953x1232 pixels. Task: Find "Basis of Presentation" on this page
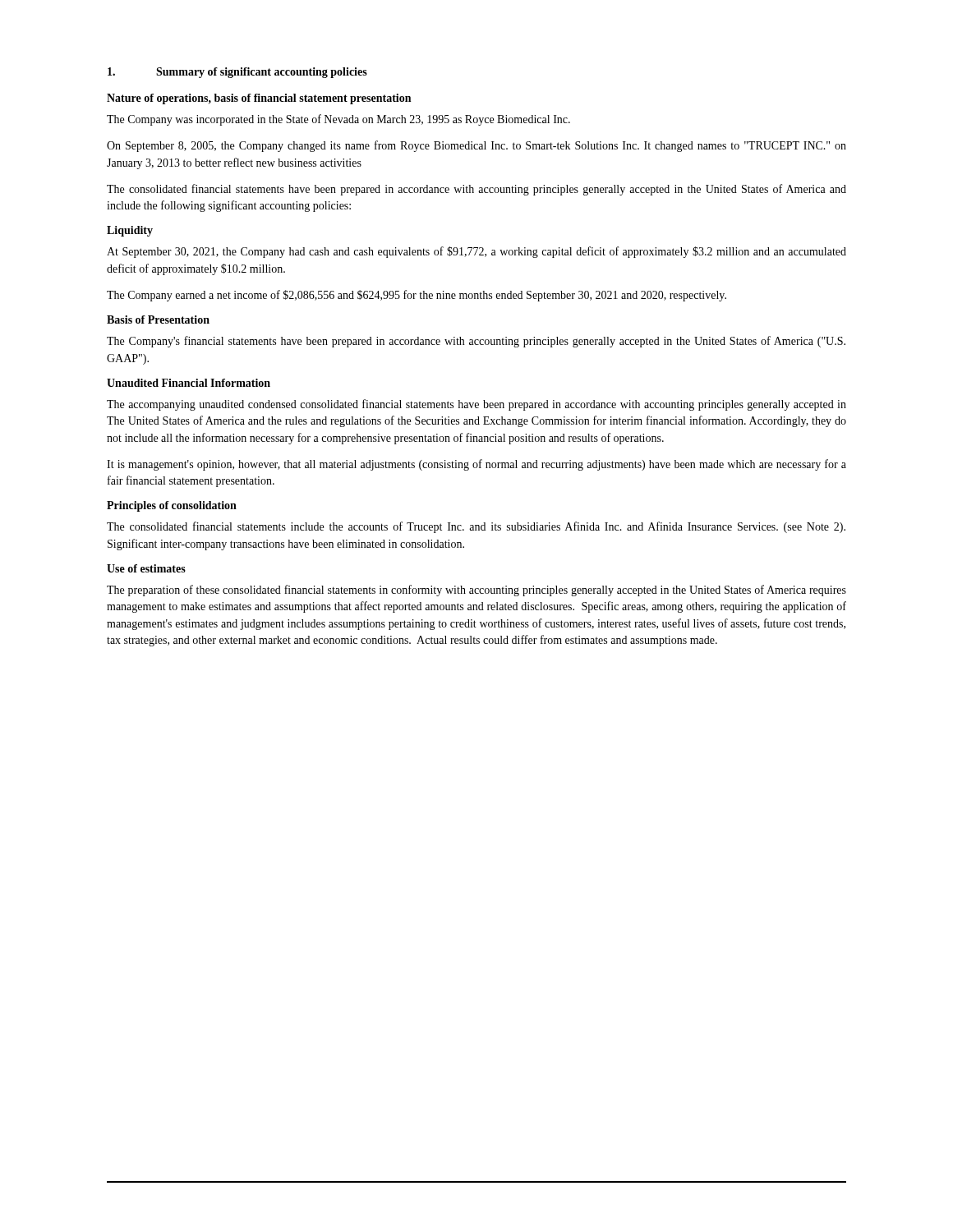pyautogui.click(x=158, y=320)
